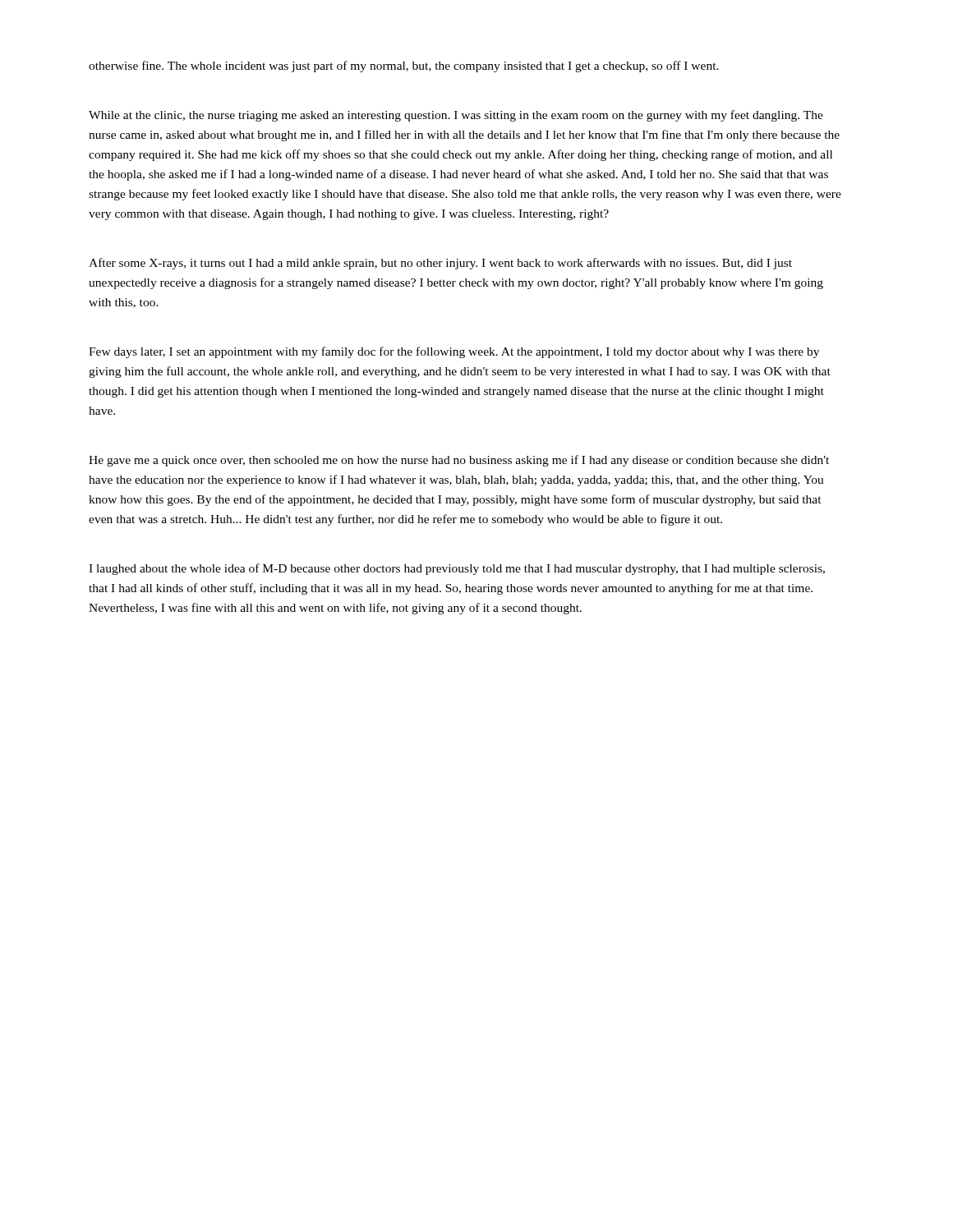953x1232 pixels.
Task: Point to the region starting "otherwise fine. The whole"
Action: pos(404,65)
